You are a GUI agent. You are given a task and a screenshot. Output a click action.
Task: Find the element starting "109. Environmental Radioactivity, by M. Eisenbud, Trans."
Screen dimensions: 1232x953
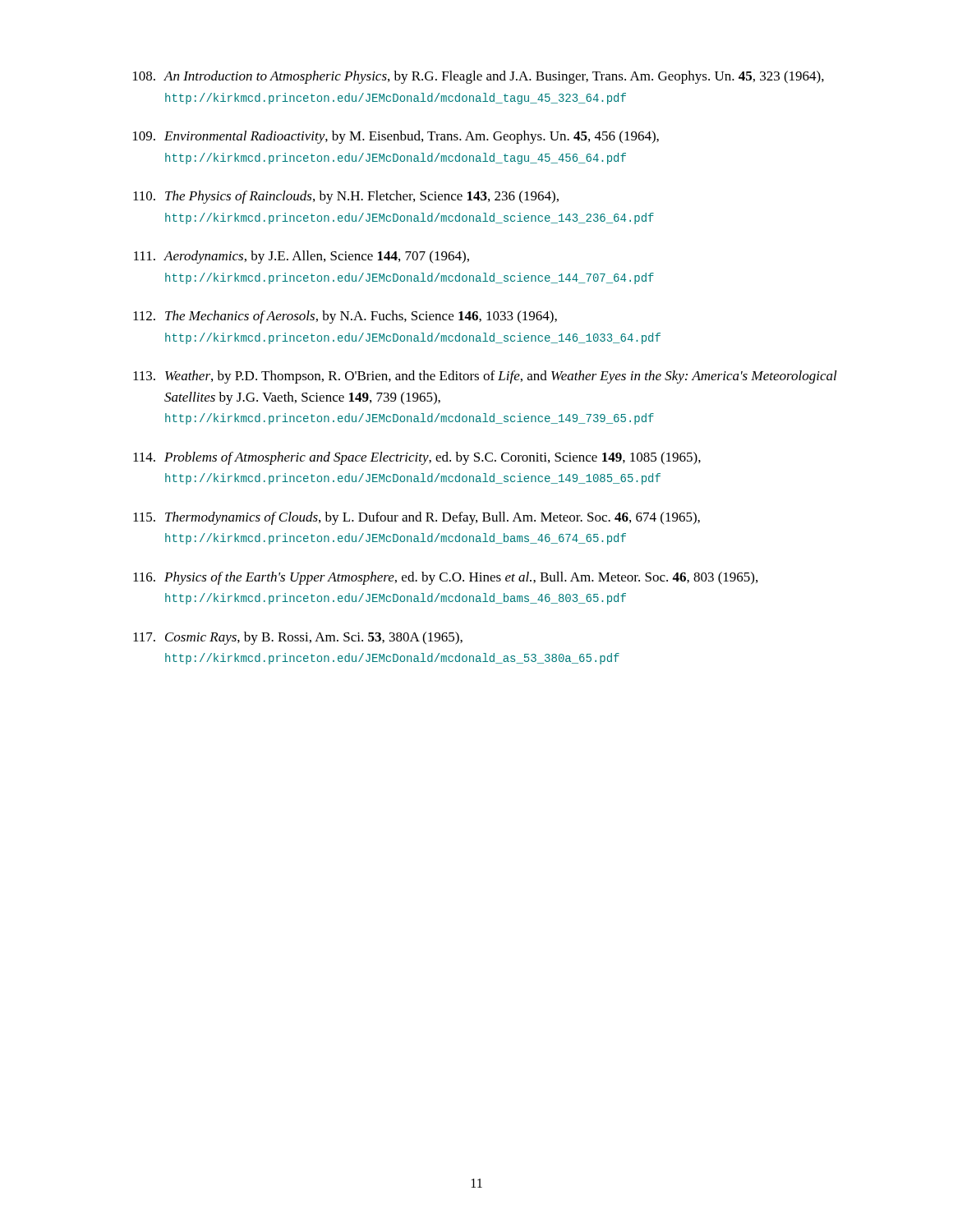tap(476, 147)
